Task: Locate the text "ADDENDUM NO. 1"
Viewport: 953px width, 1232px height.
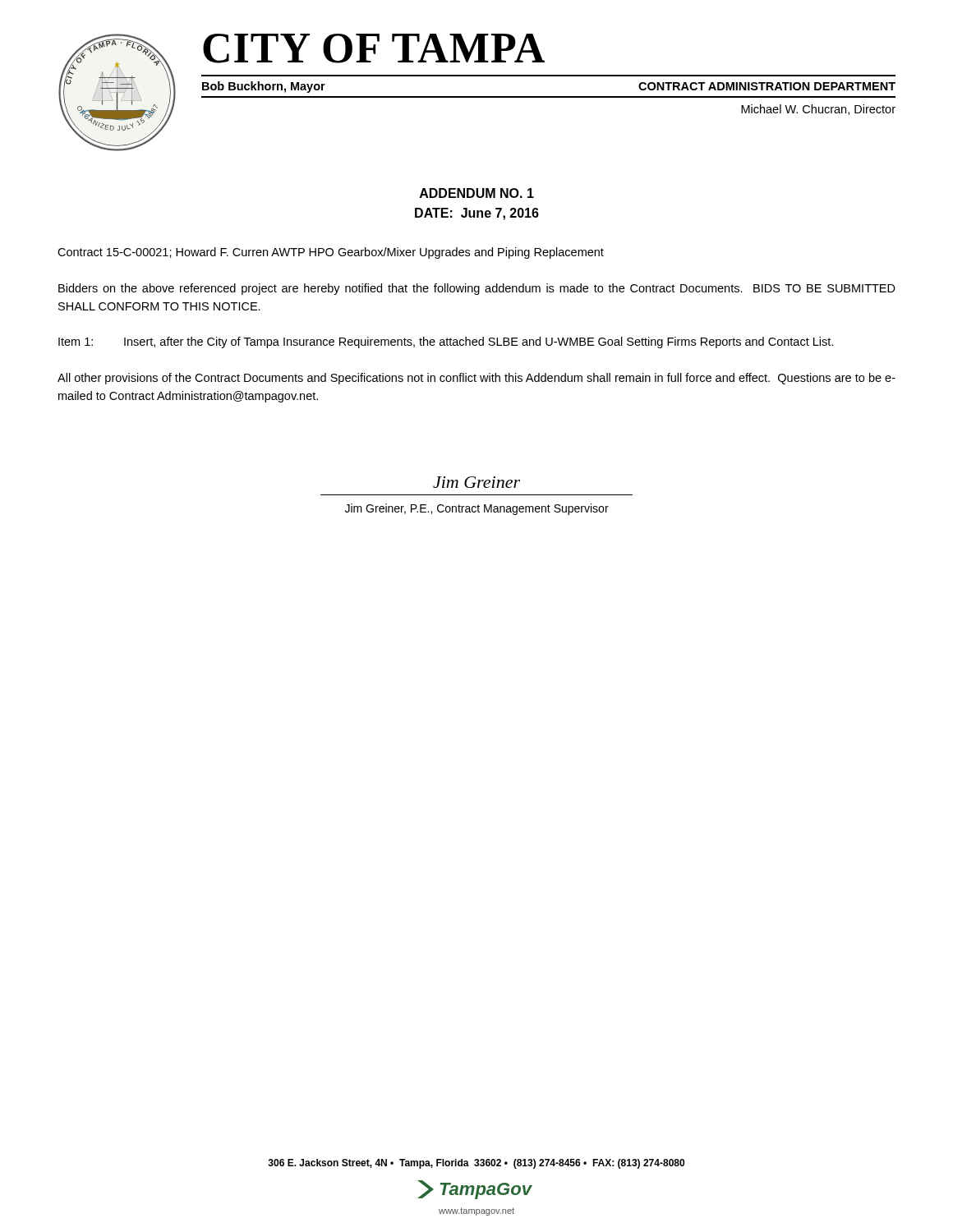Action: pos(476,193)
